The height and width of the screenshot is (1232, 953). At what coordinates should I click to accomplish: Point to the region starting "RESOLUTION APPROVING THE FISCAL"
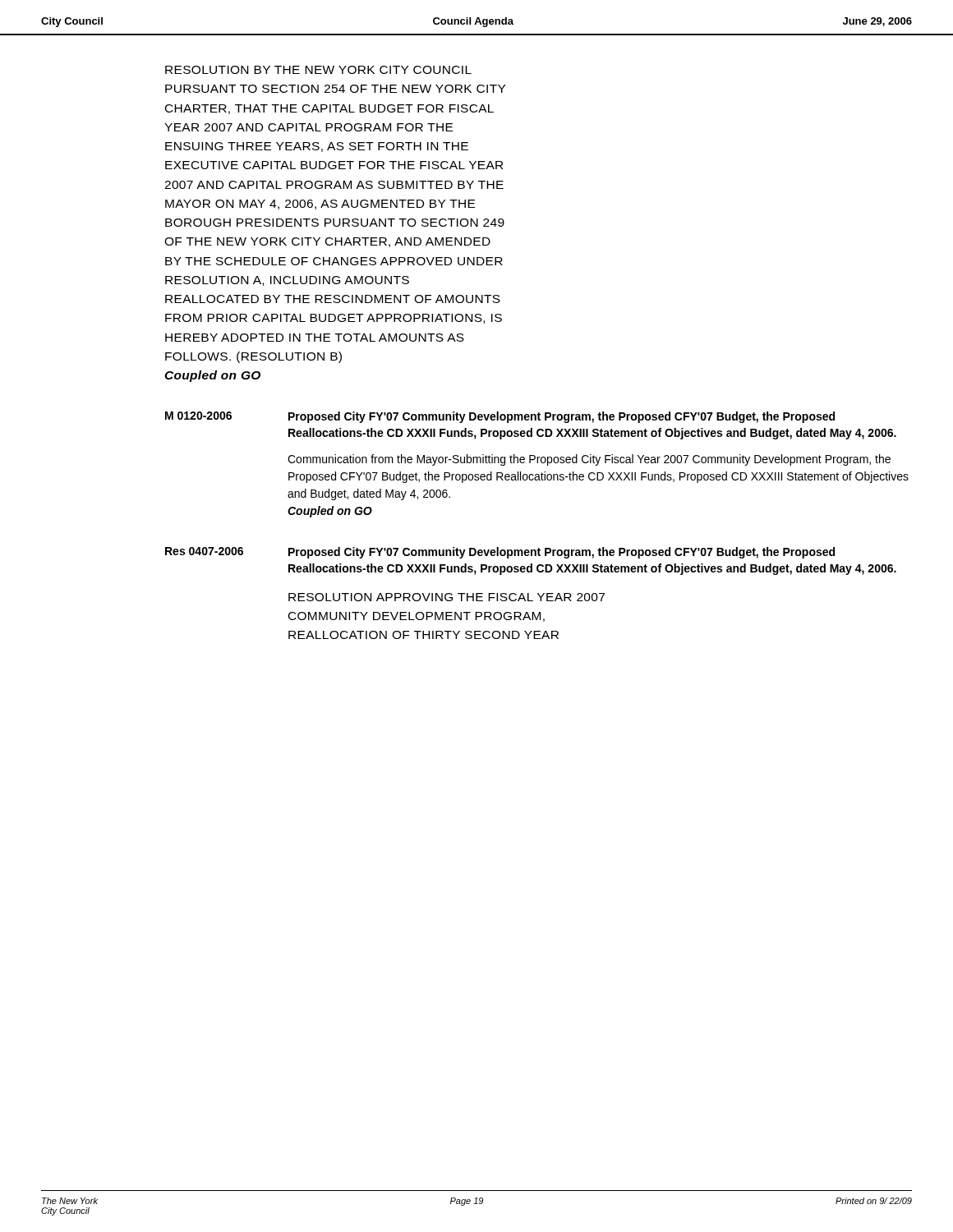pyautogui.click(x=447, y=616)
